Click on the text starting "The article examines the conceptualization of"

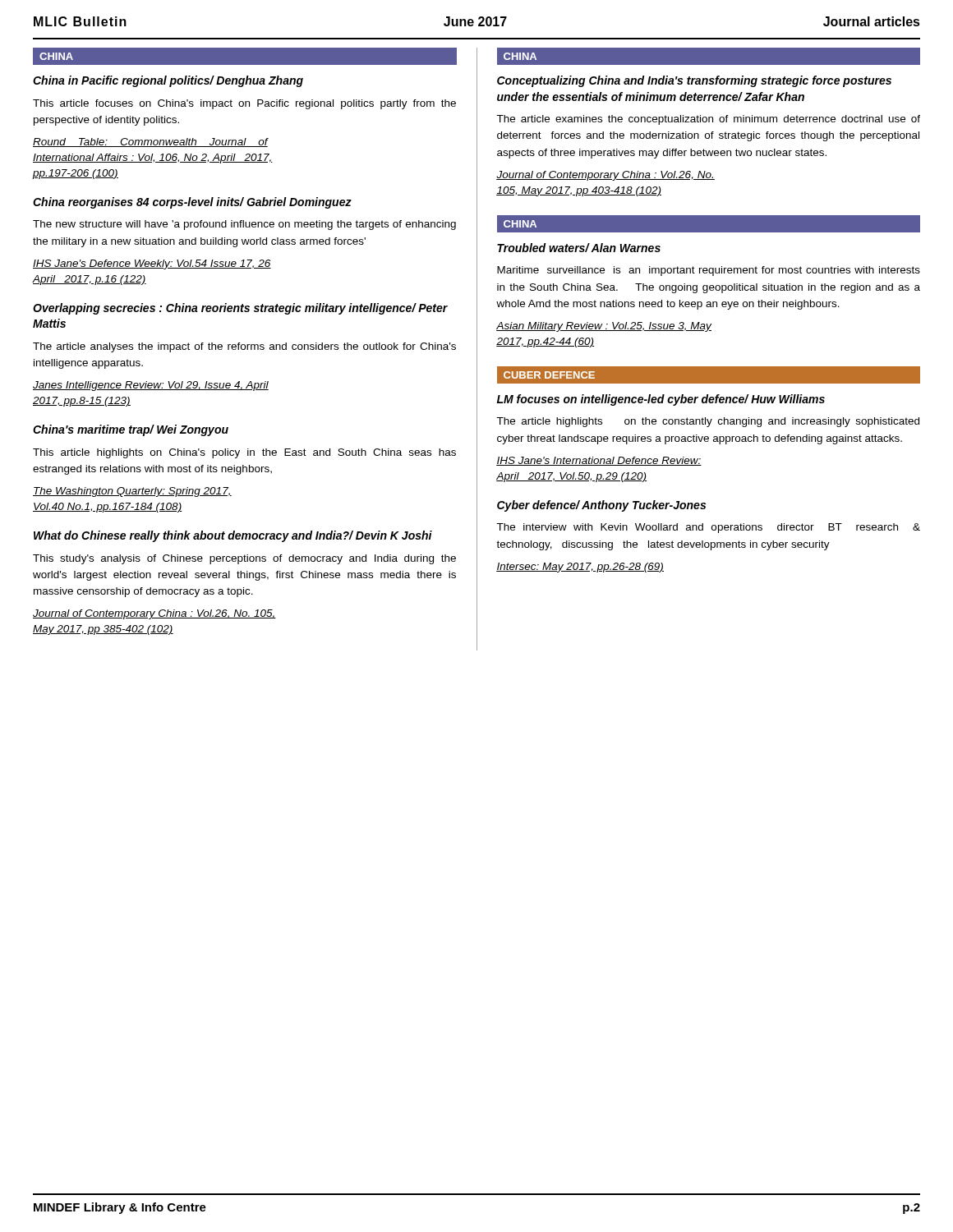(x=708, y=136)
